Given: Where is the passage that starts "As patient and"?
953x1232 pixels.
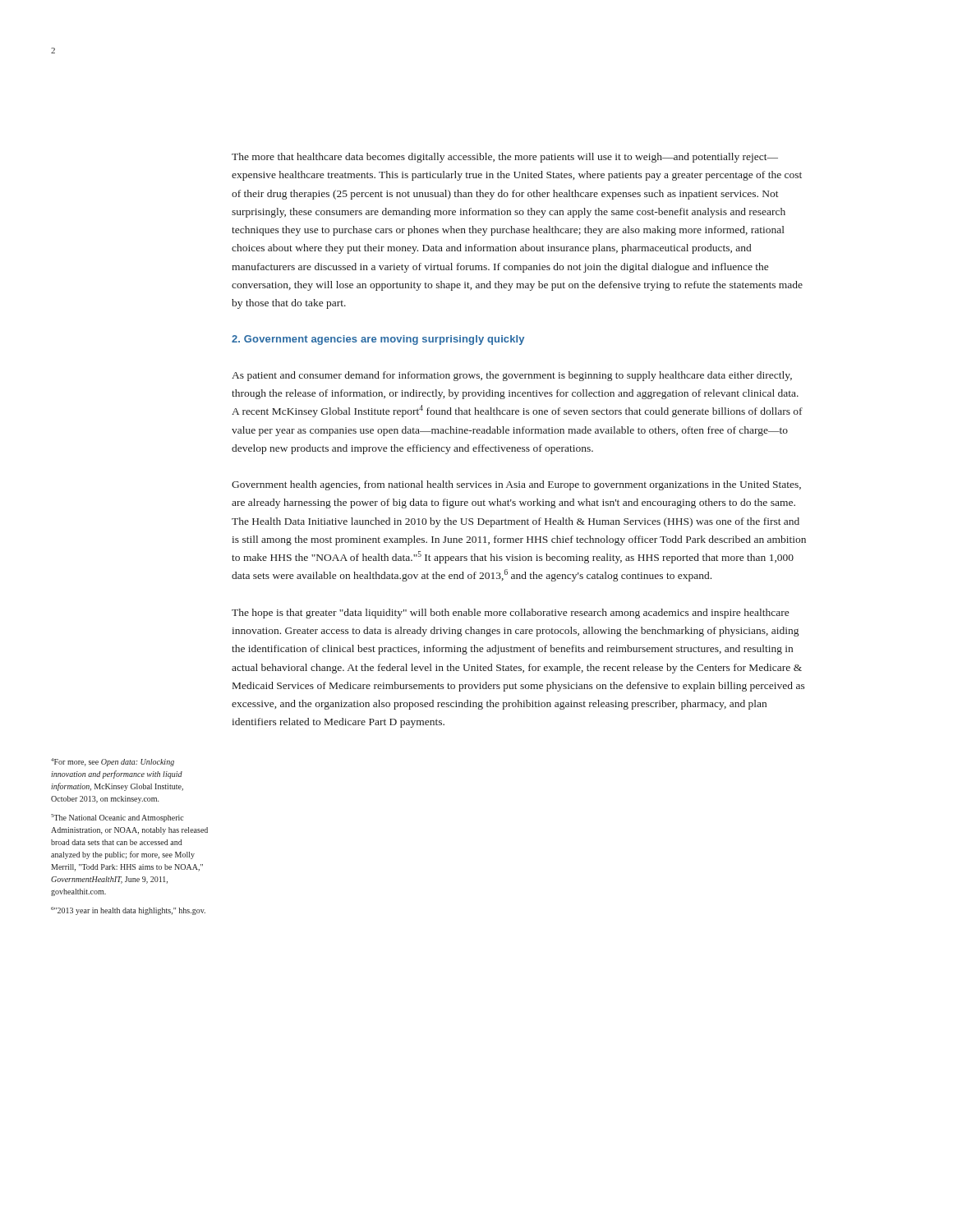Looking at the screenshot, I should [x=517, y=411].
